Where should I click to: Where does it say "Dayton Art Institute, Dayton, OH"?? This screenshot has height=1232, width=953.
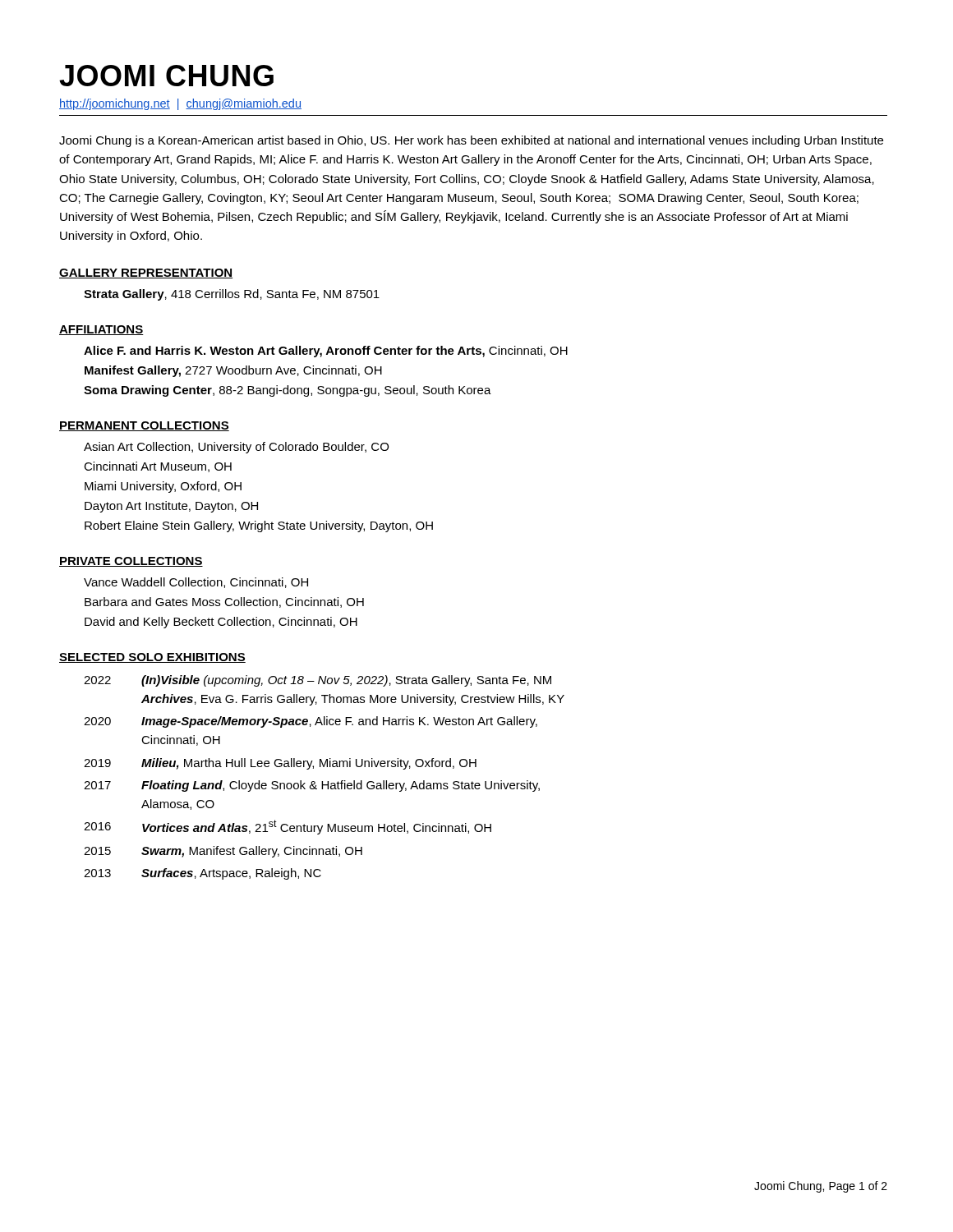click(171, 505)
